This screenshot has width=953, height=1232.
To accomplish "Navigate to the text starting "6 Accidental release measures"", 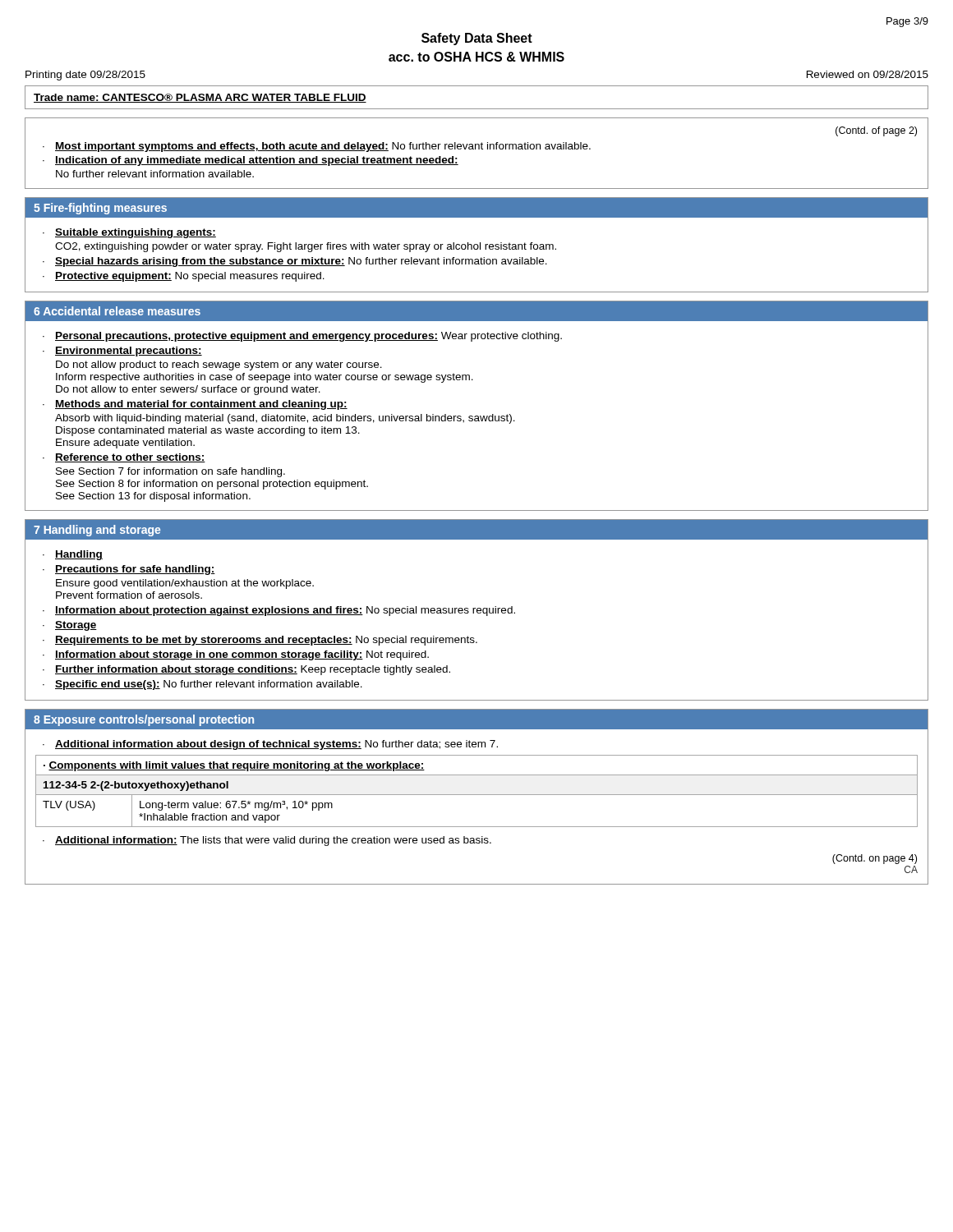I will (x=117, y=312).
